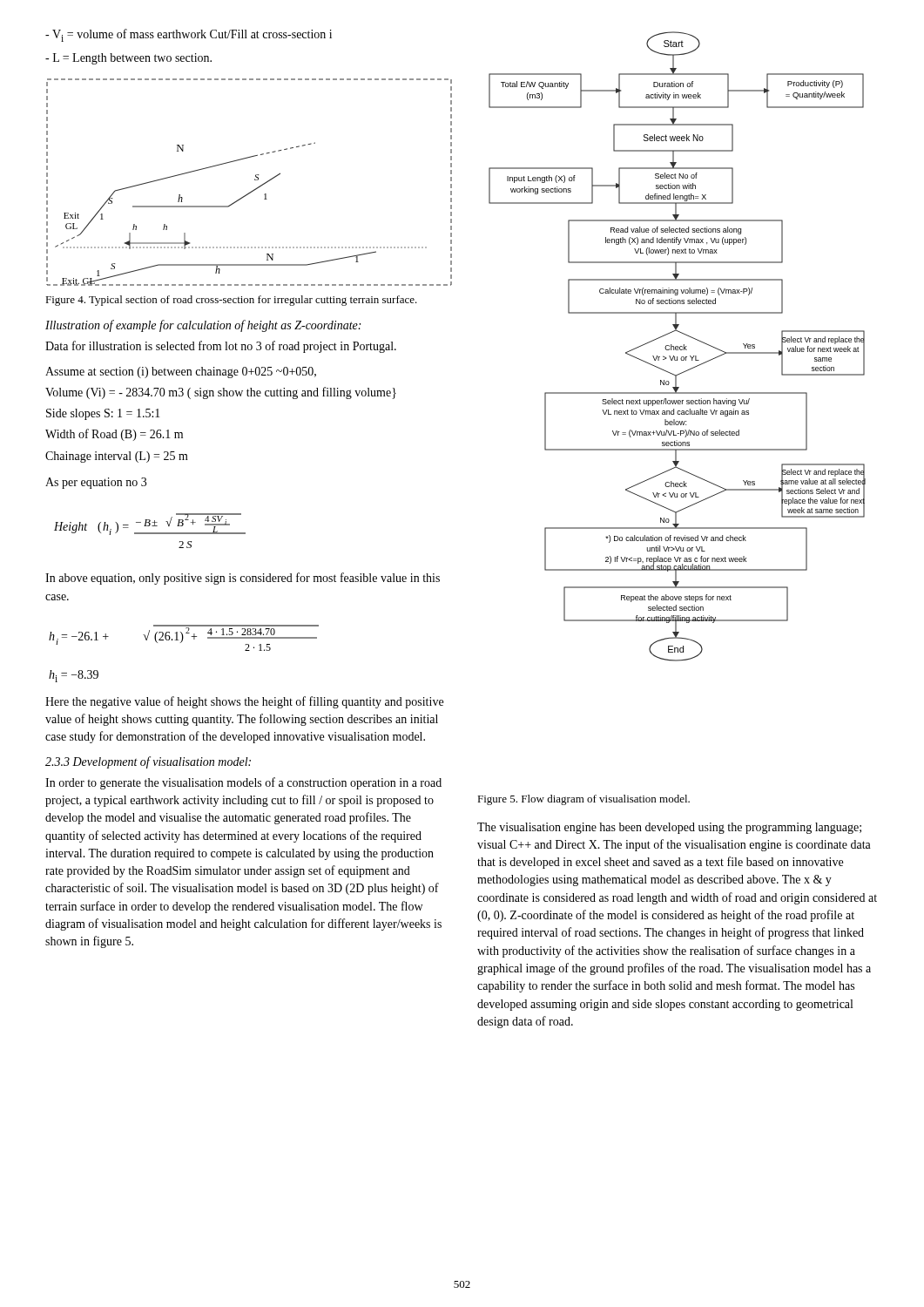Point to the block beginning "Volume (Vi) = - 2834.70 m3 ("

point(221,392)
